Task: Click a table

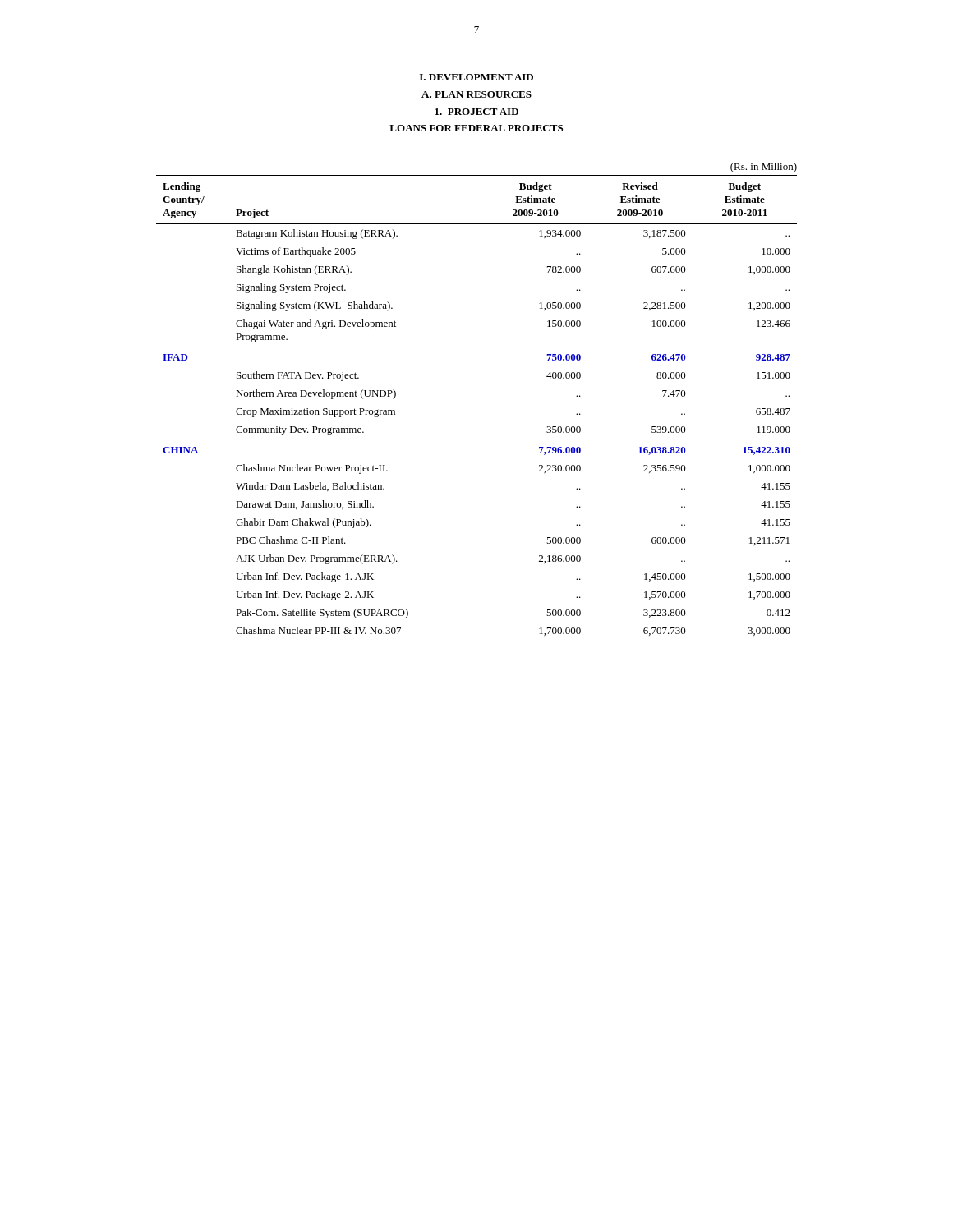Action: (x=476, y=400)
